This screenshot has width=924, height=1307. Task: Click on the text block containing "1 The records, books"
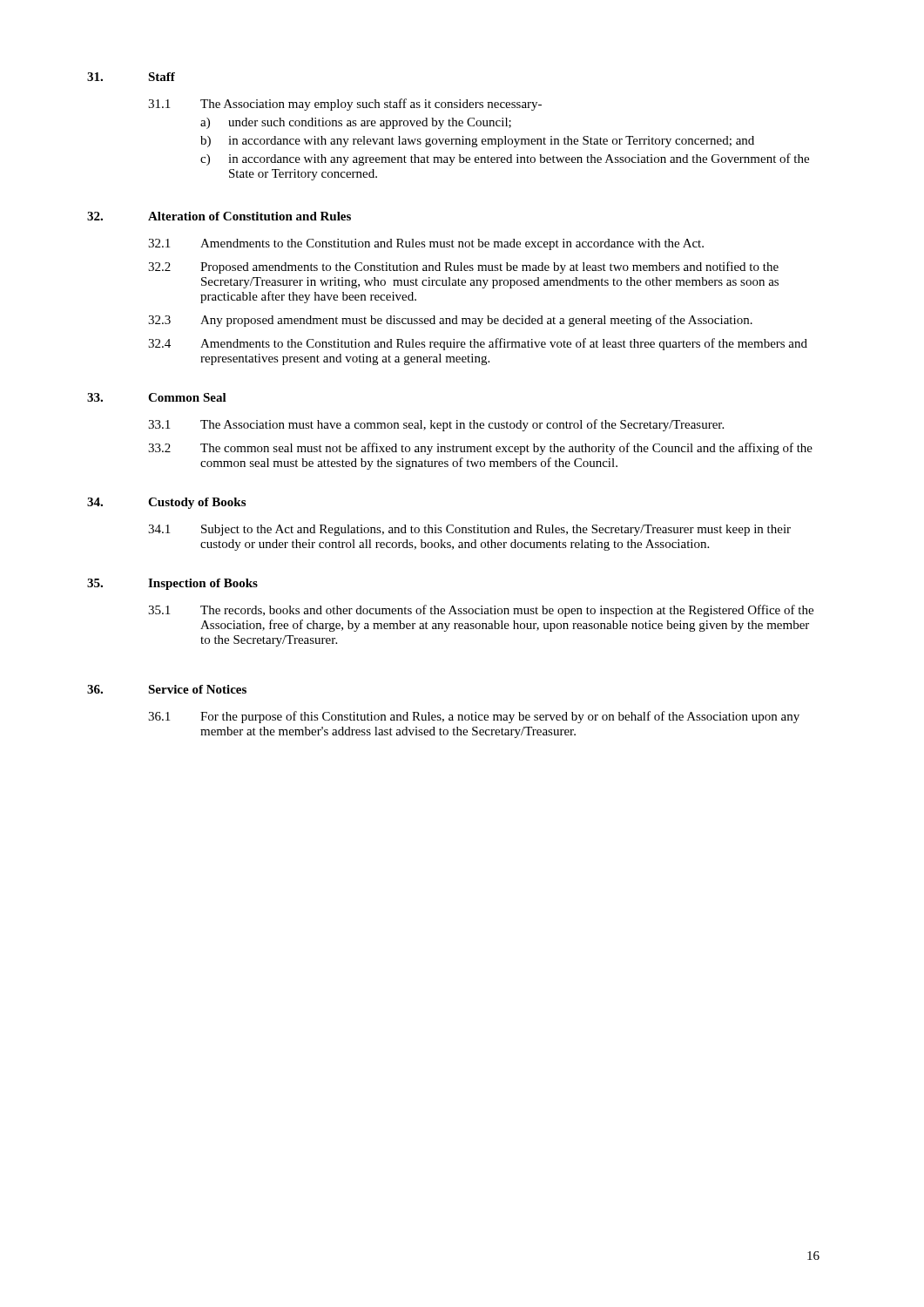click(x=484, y=625)
